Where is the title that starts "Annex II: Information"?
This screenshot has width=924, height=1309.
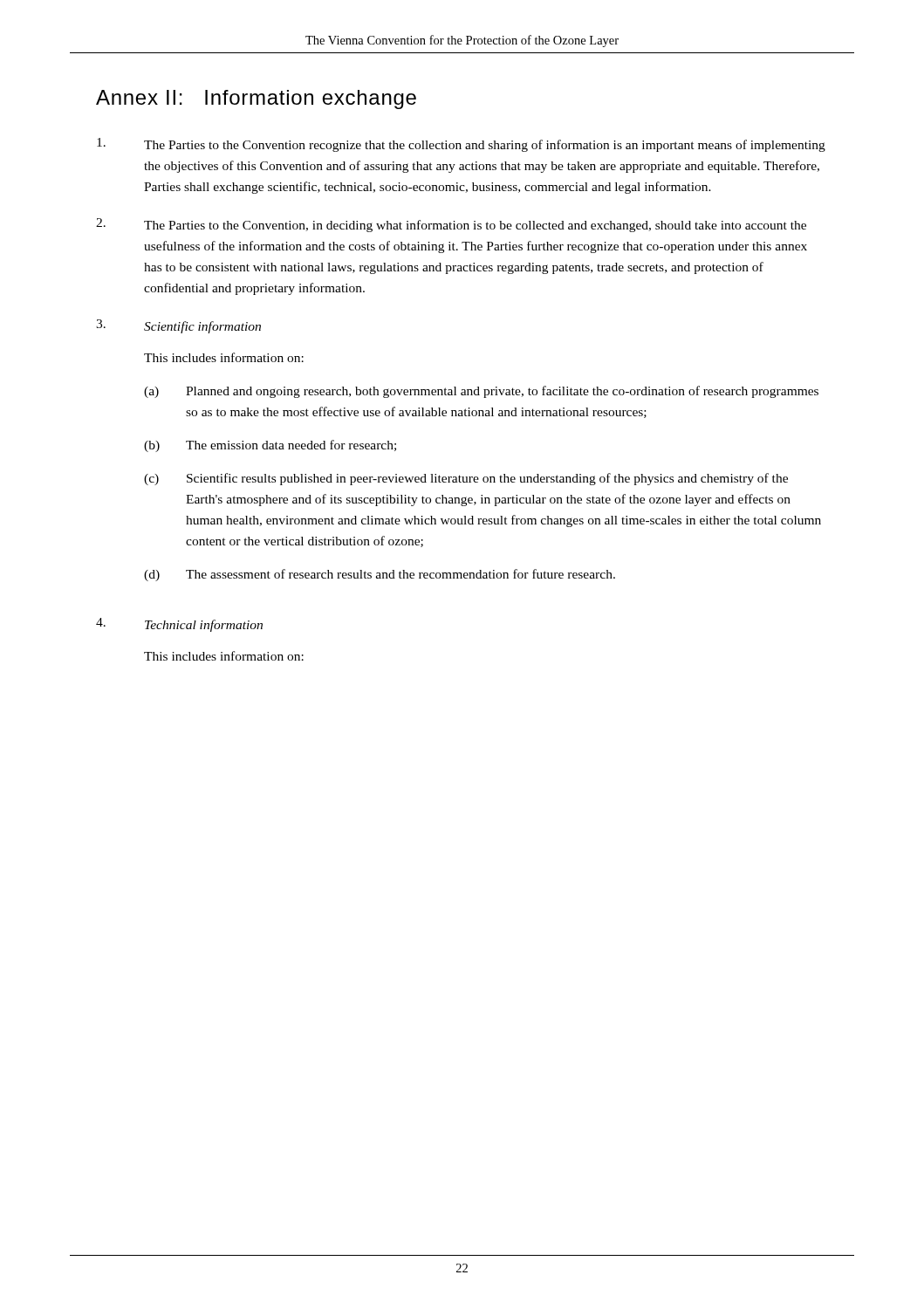[x=257, y=97]
